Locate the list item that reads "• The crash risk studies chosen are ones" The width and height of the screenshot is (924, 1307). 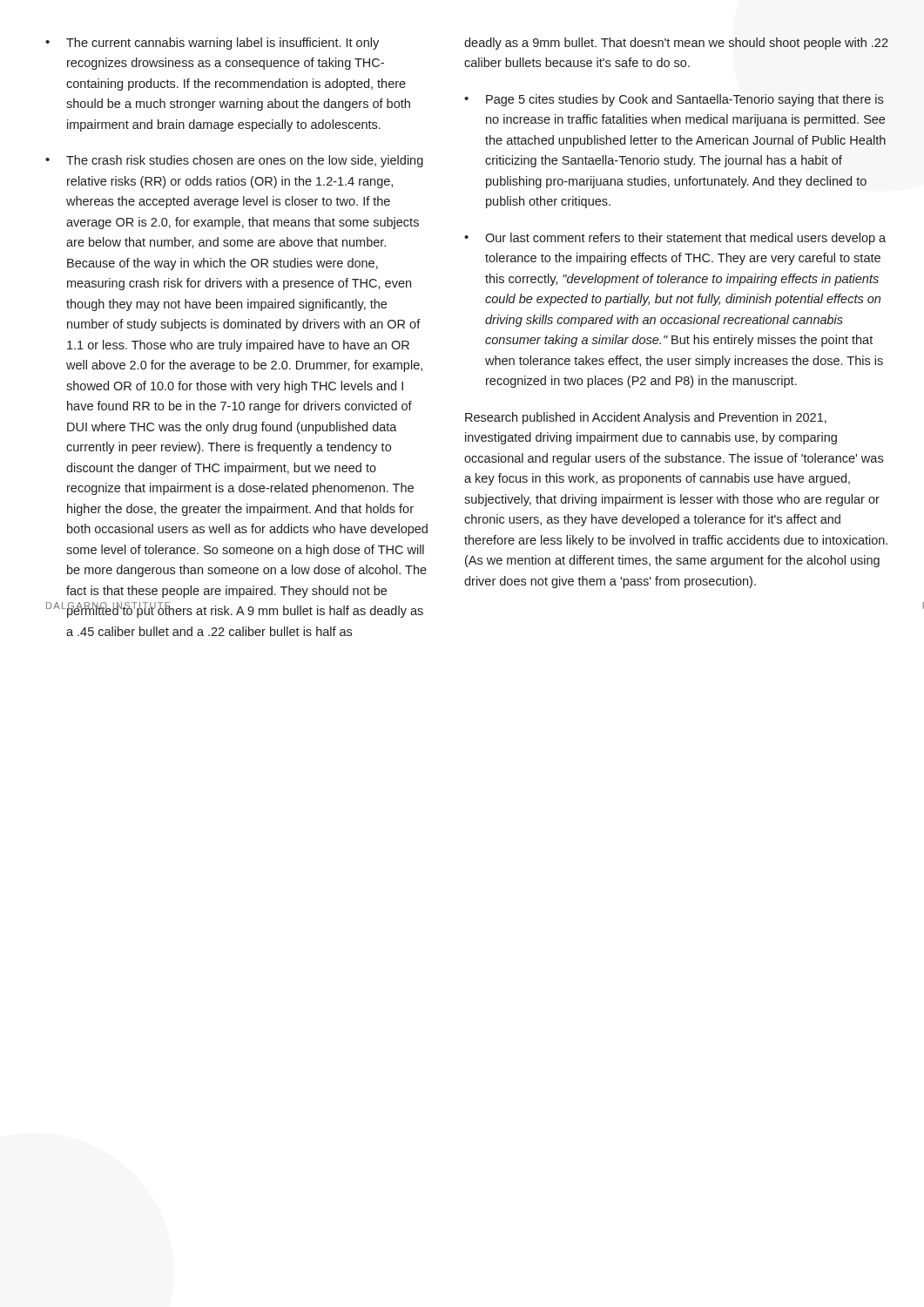pyautogui.click(x=238, y=397)
